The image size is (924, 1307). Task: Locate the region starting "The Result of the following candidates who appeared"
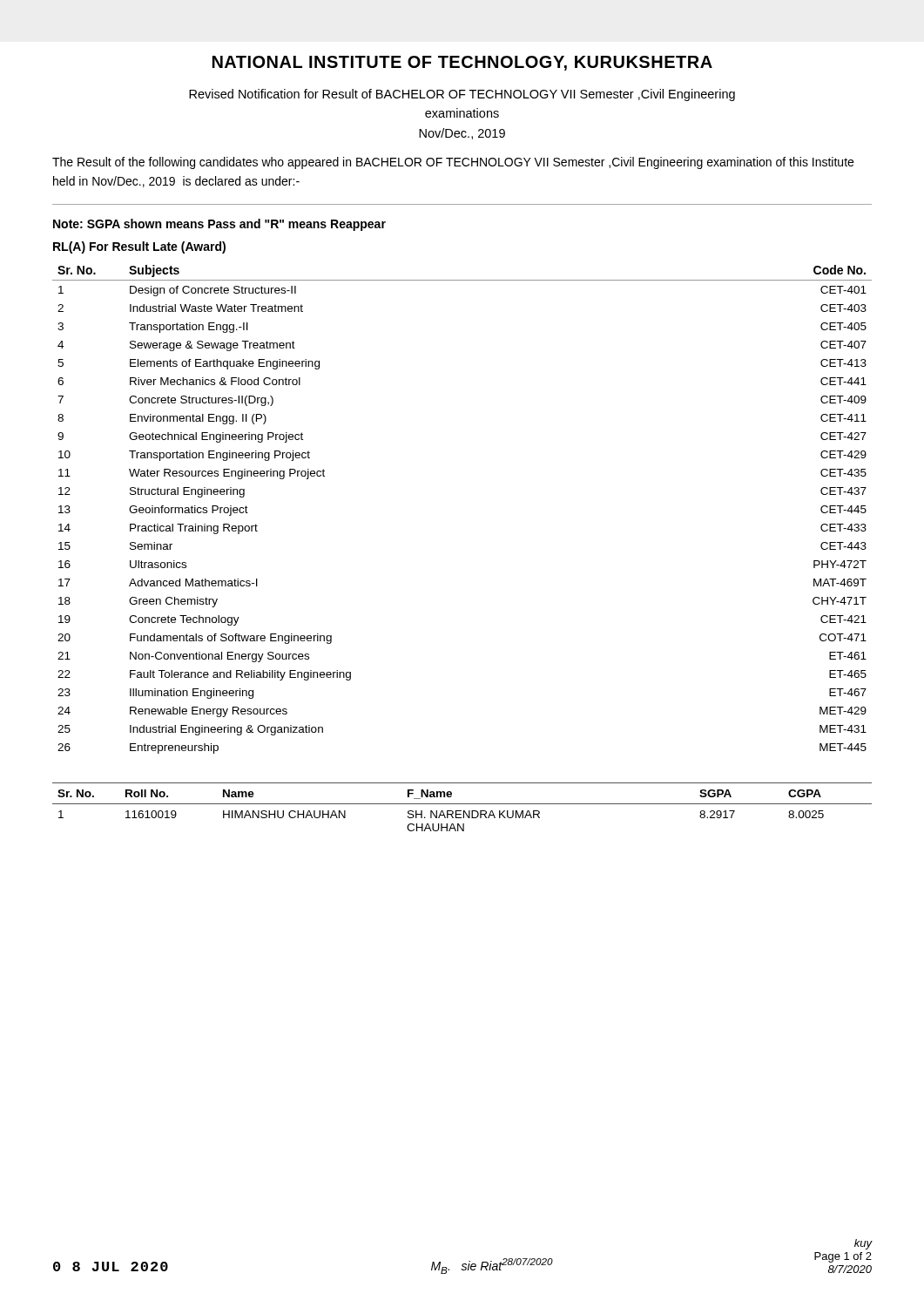pos(453,172)
